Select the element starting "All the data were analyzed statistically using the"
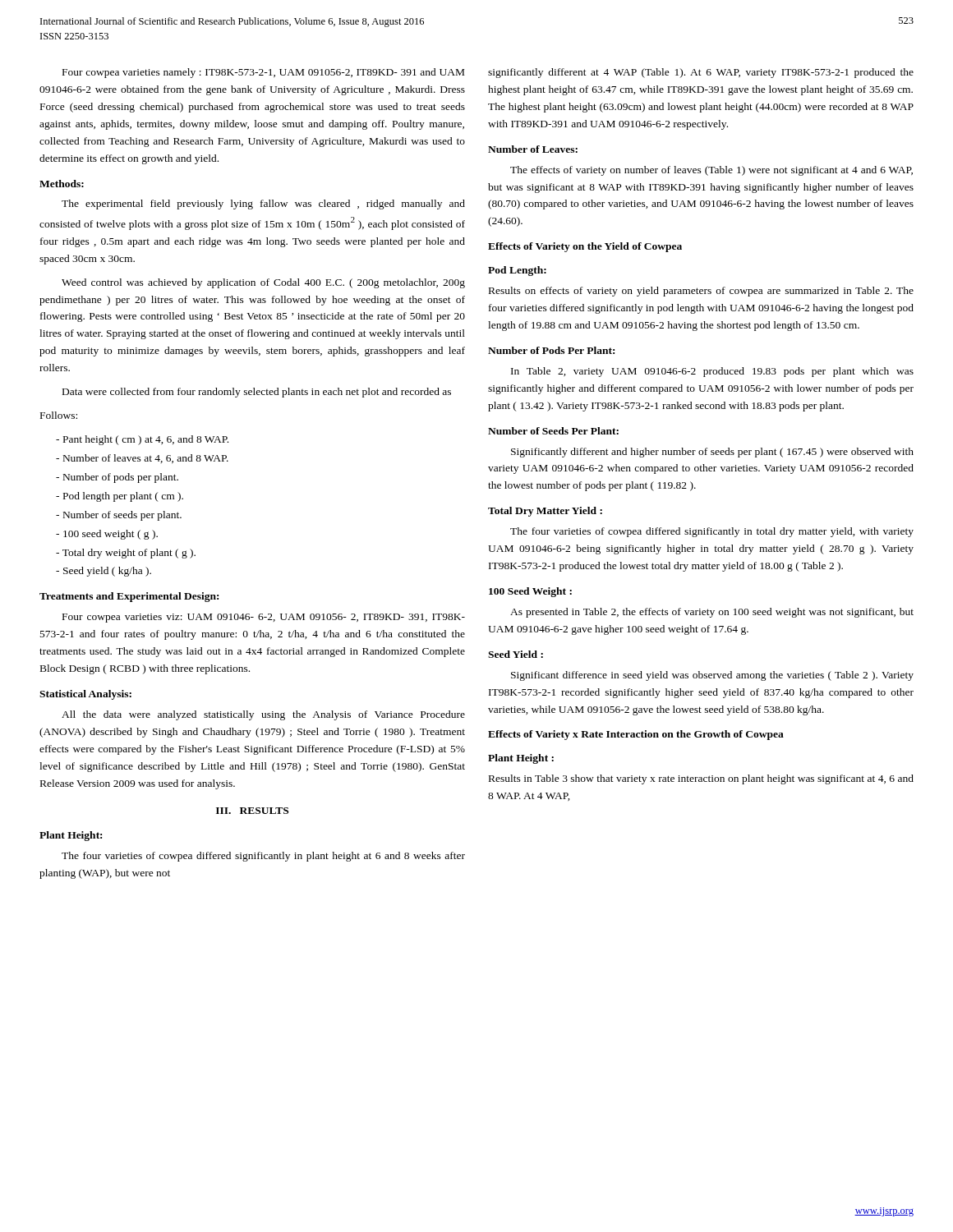Viewport: 953px width, 1232px height. 252,749
